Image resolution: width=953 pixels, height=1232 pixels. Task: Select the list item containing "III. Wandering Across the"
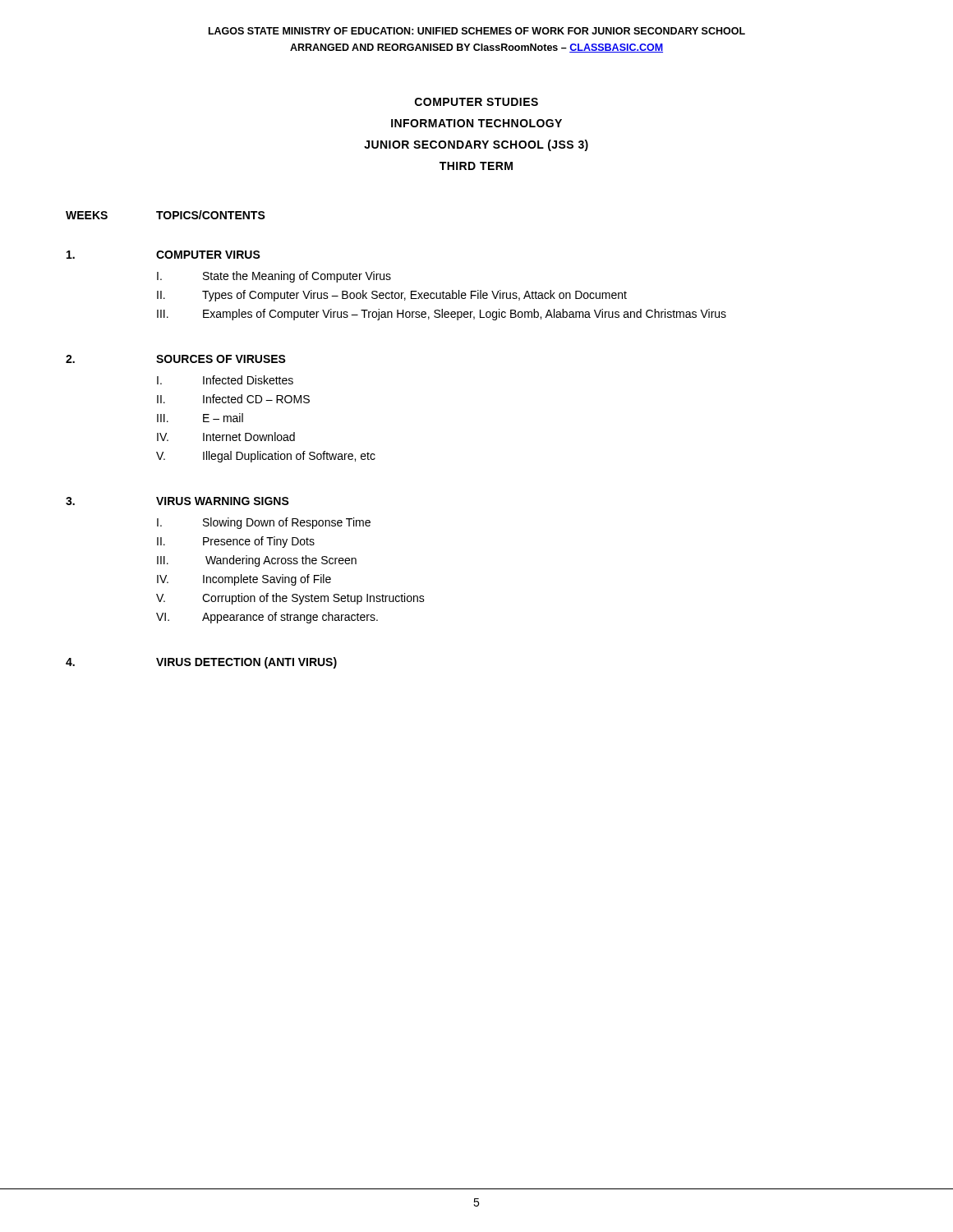(257, 561)
